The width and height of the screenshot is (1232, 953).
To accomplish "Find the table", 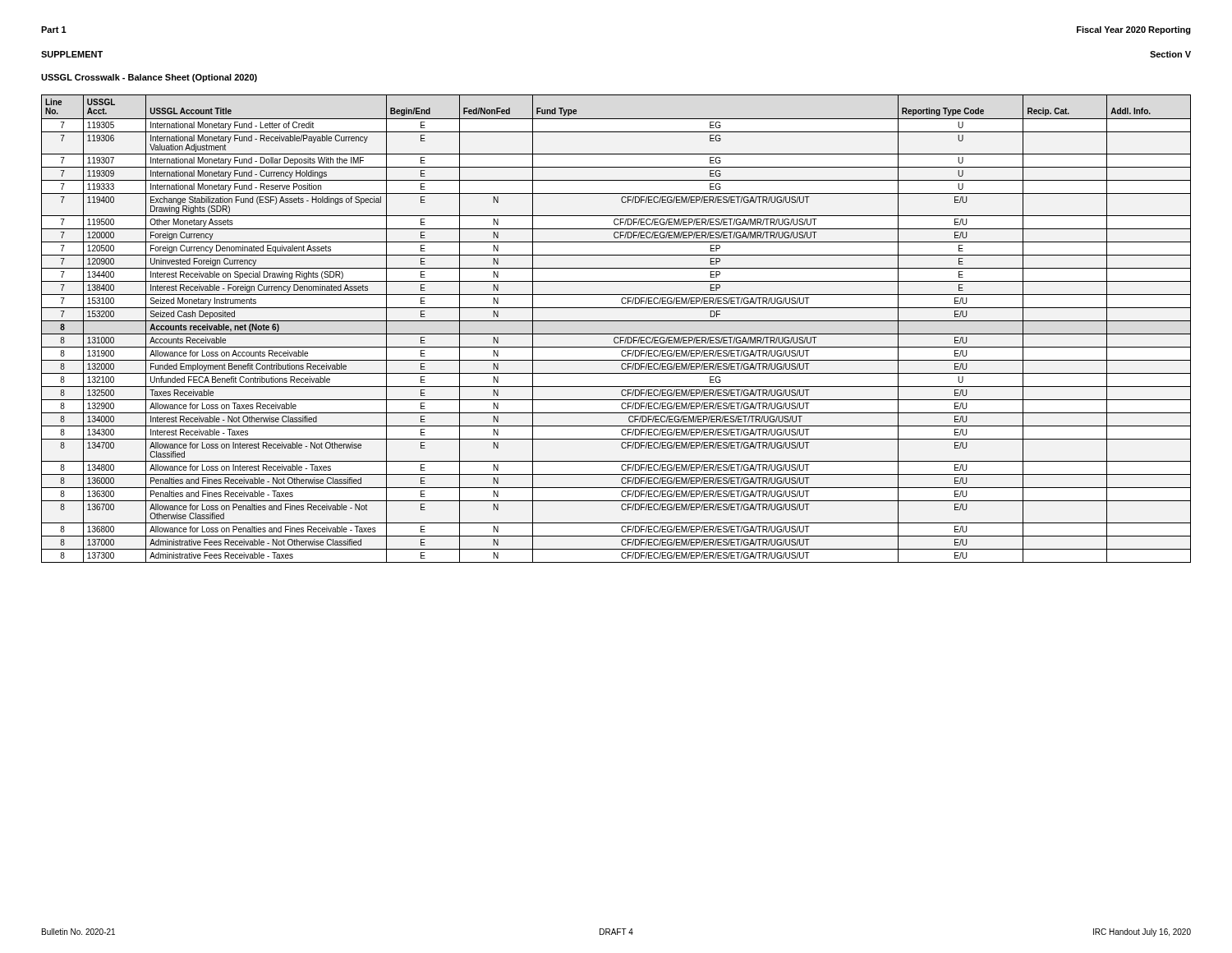I will pyautogui.click(x=616, y=329).
